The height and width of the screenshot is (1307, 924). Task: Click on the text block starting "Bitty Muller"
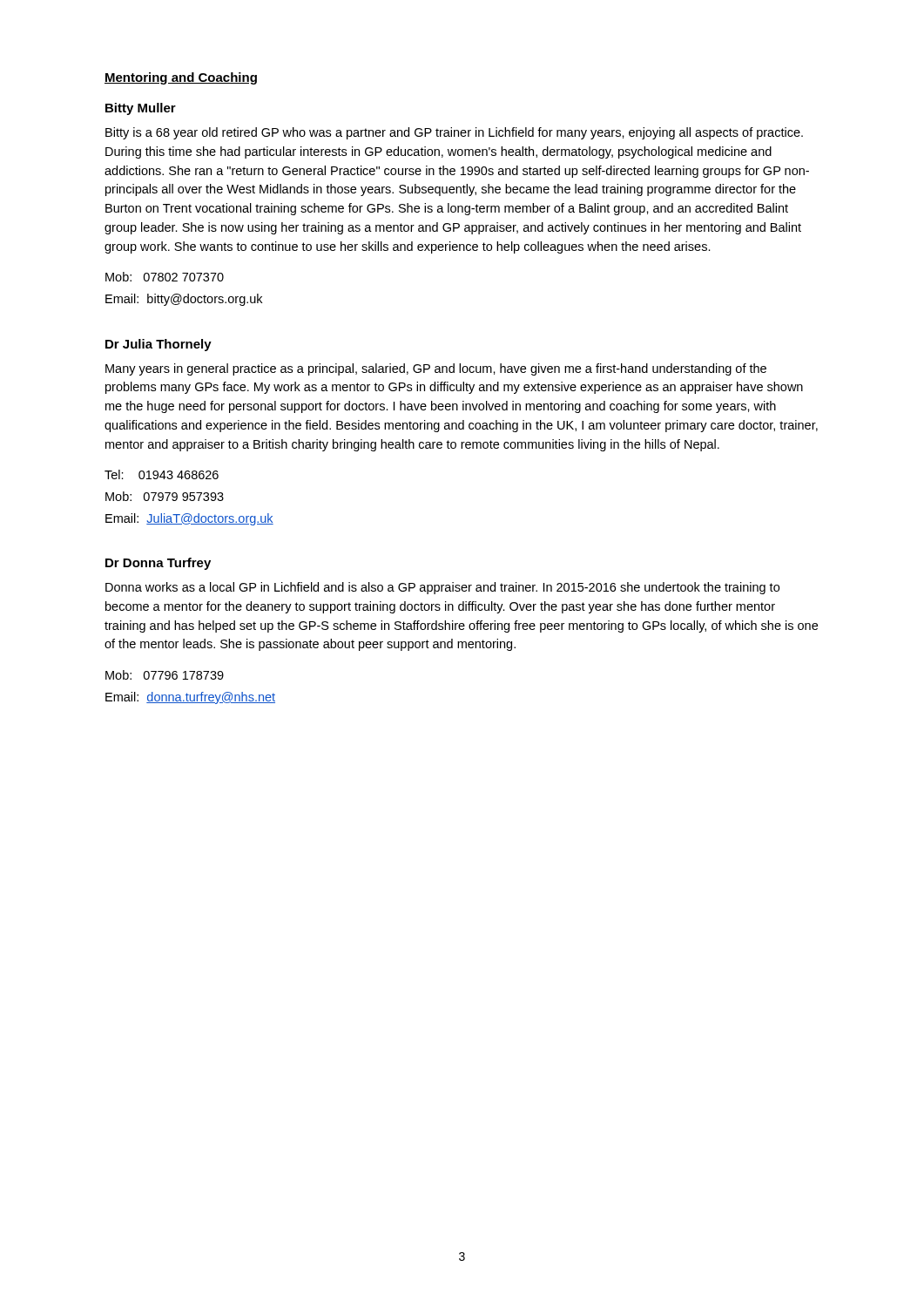(x=140, y=108)
